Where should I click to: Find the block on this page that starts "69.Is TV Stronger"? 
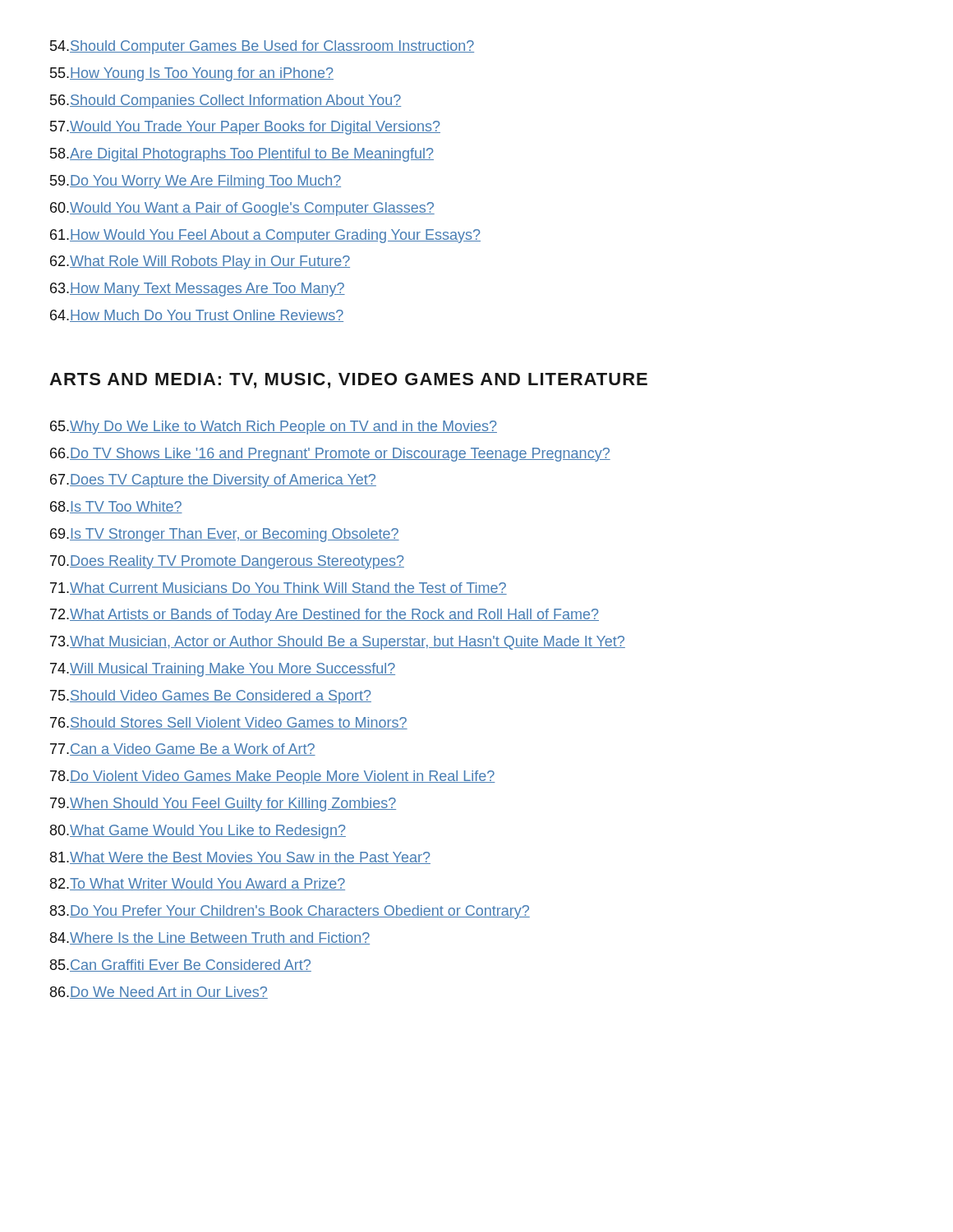pos(224,534)
